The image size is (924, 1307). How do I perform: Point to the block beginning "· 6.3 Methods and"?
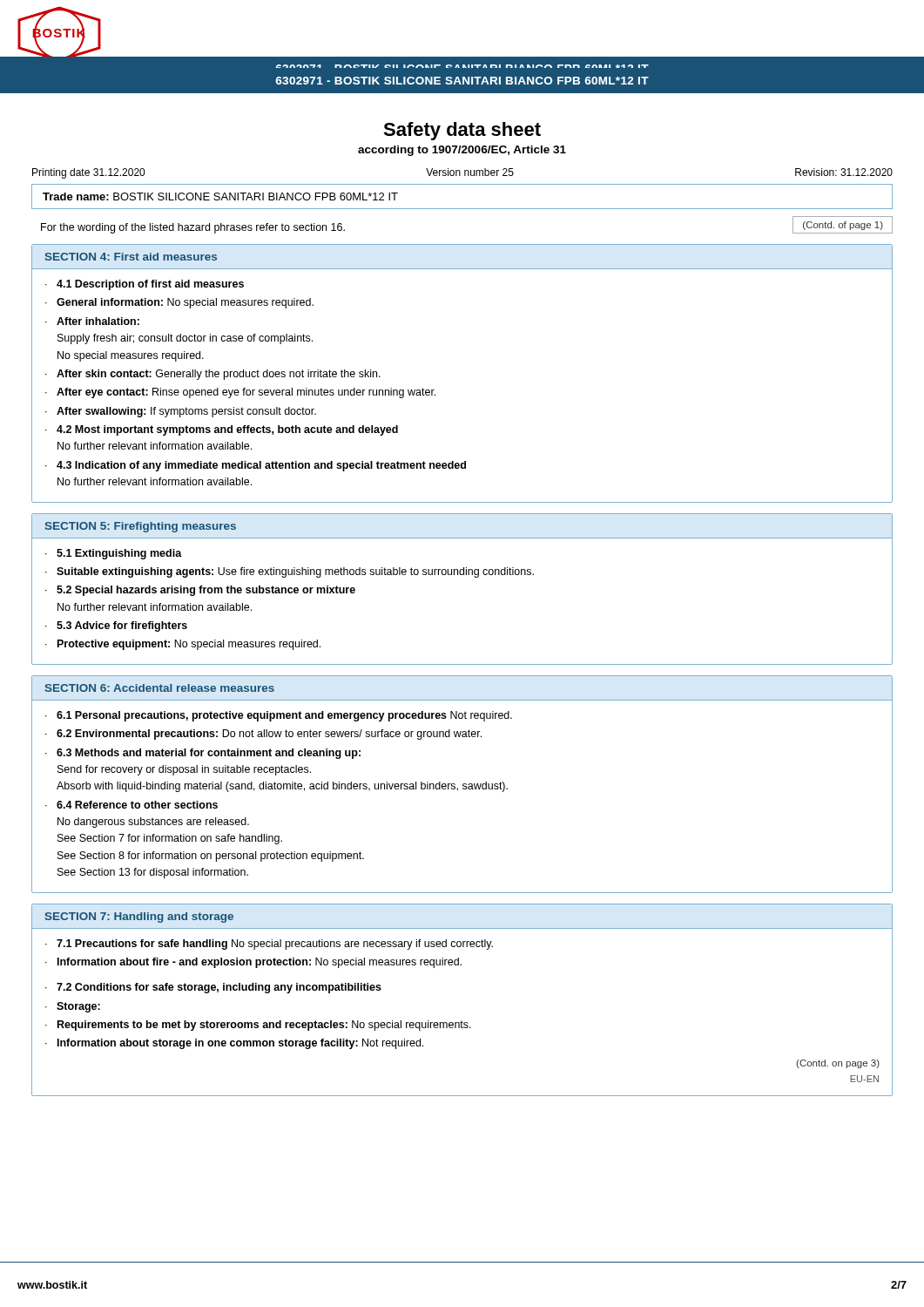pyautogui.click(x=203, y=754)
